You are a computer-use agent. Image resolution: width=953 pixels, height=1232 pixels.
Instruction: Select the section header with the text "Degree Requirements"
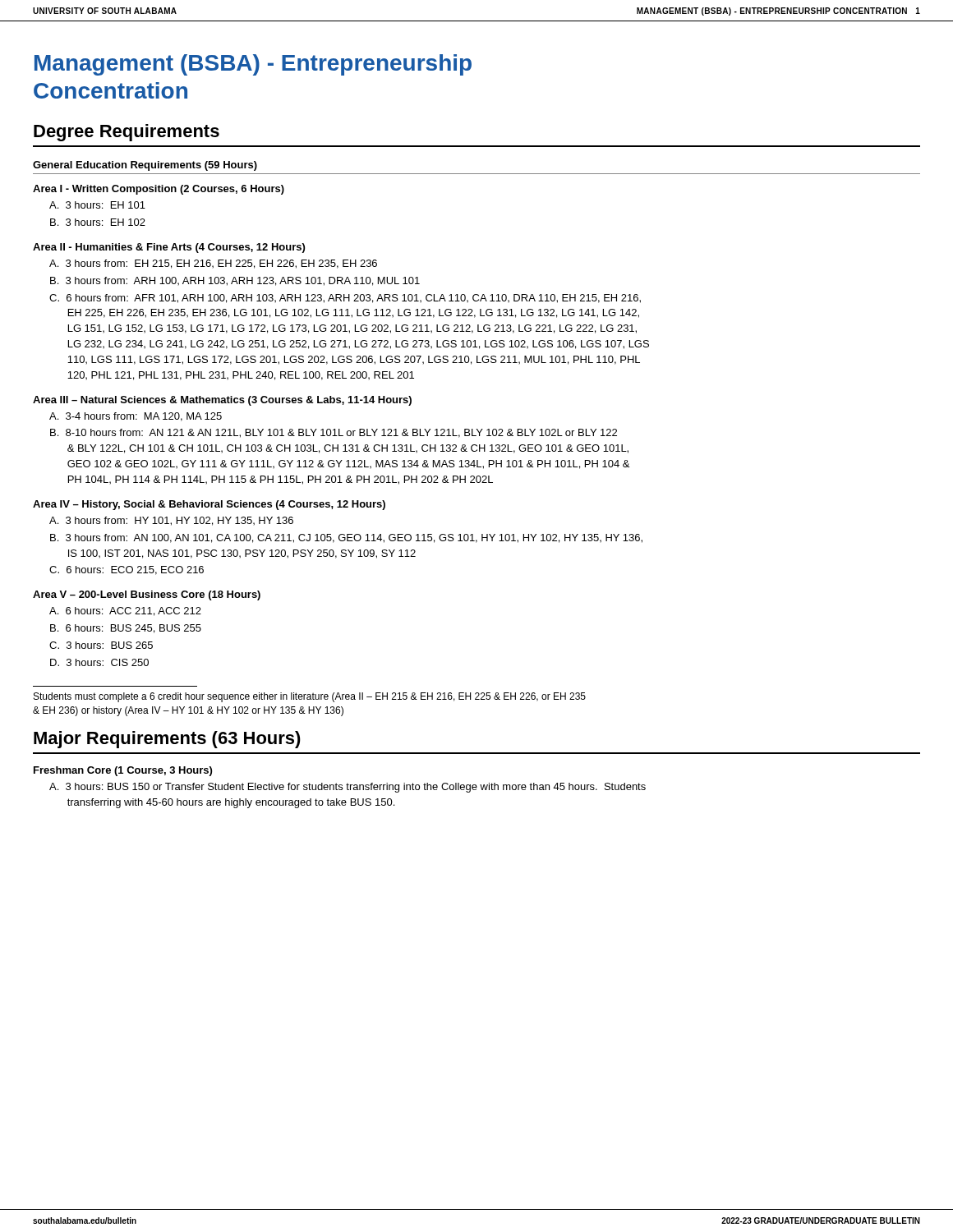126,131
